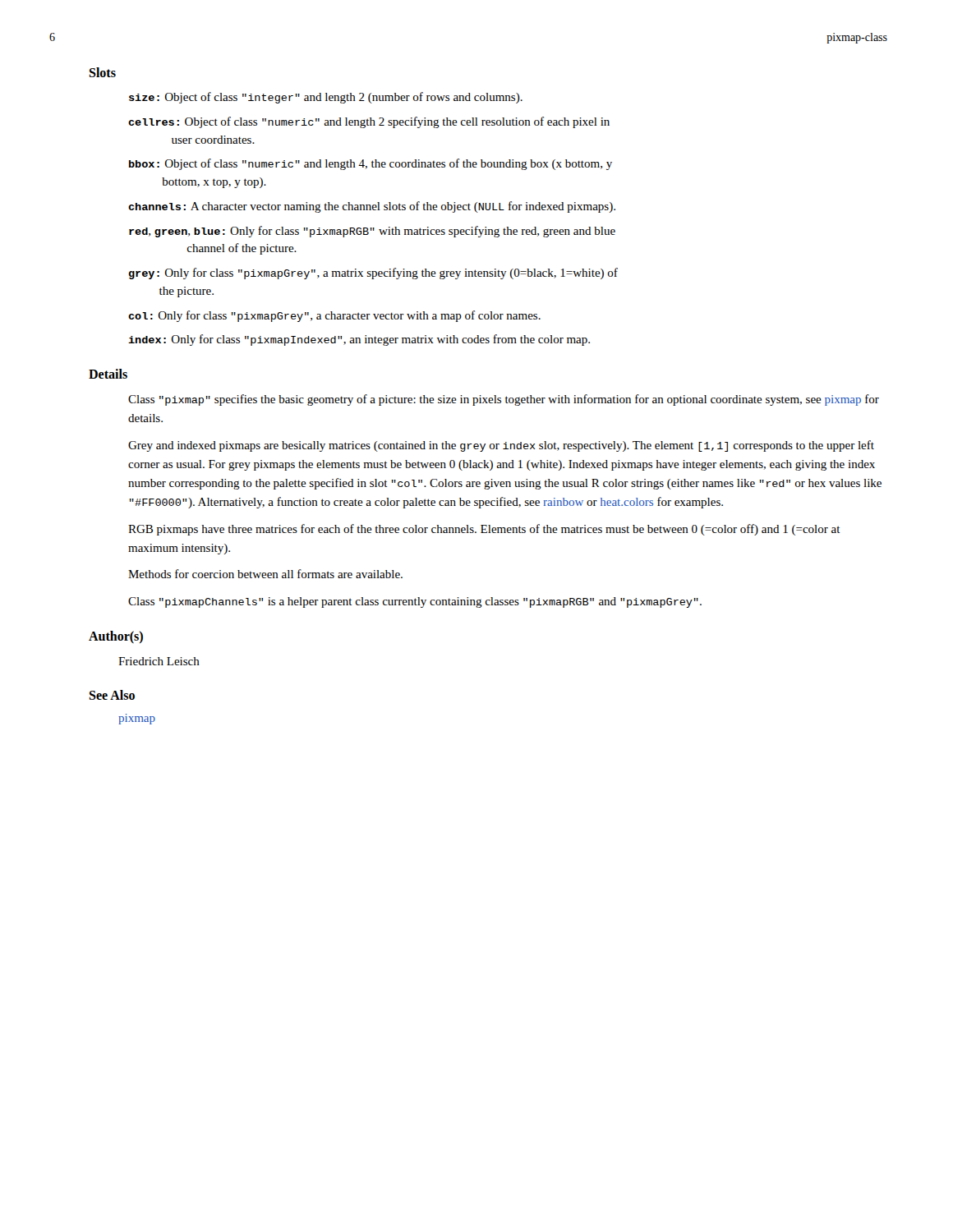Image resolution: width=953 pixels, height=1232 pixels.
Task: Select the text block starting "Grey and indexed pixmaps"
Action: tap(505, 474)
